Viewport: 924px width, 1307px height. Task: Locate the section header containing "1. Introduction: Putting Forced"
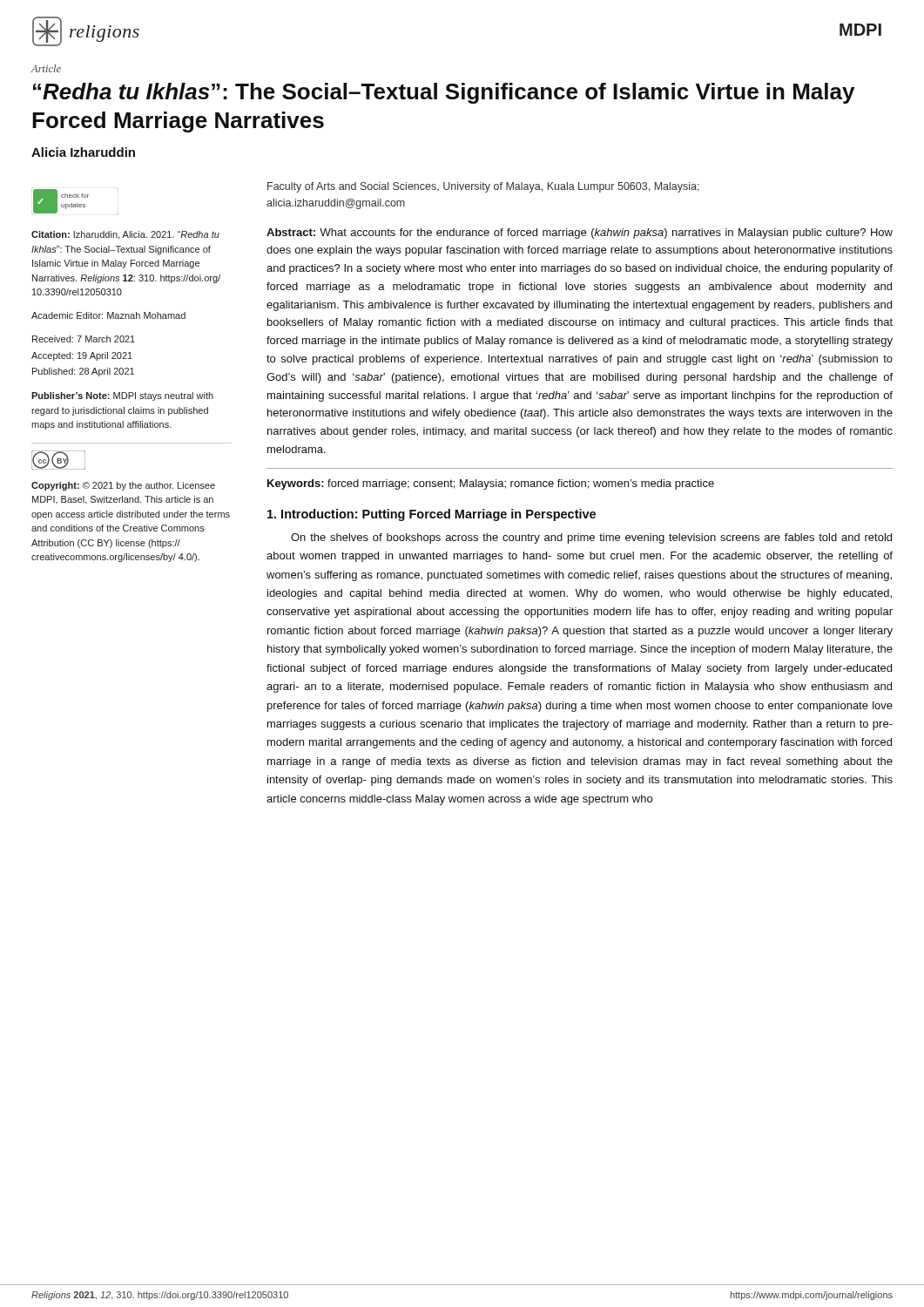(431, 514)
